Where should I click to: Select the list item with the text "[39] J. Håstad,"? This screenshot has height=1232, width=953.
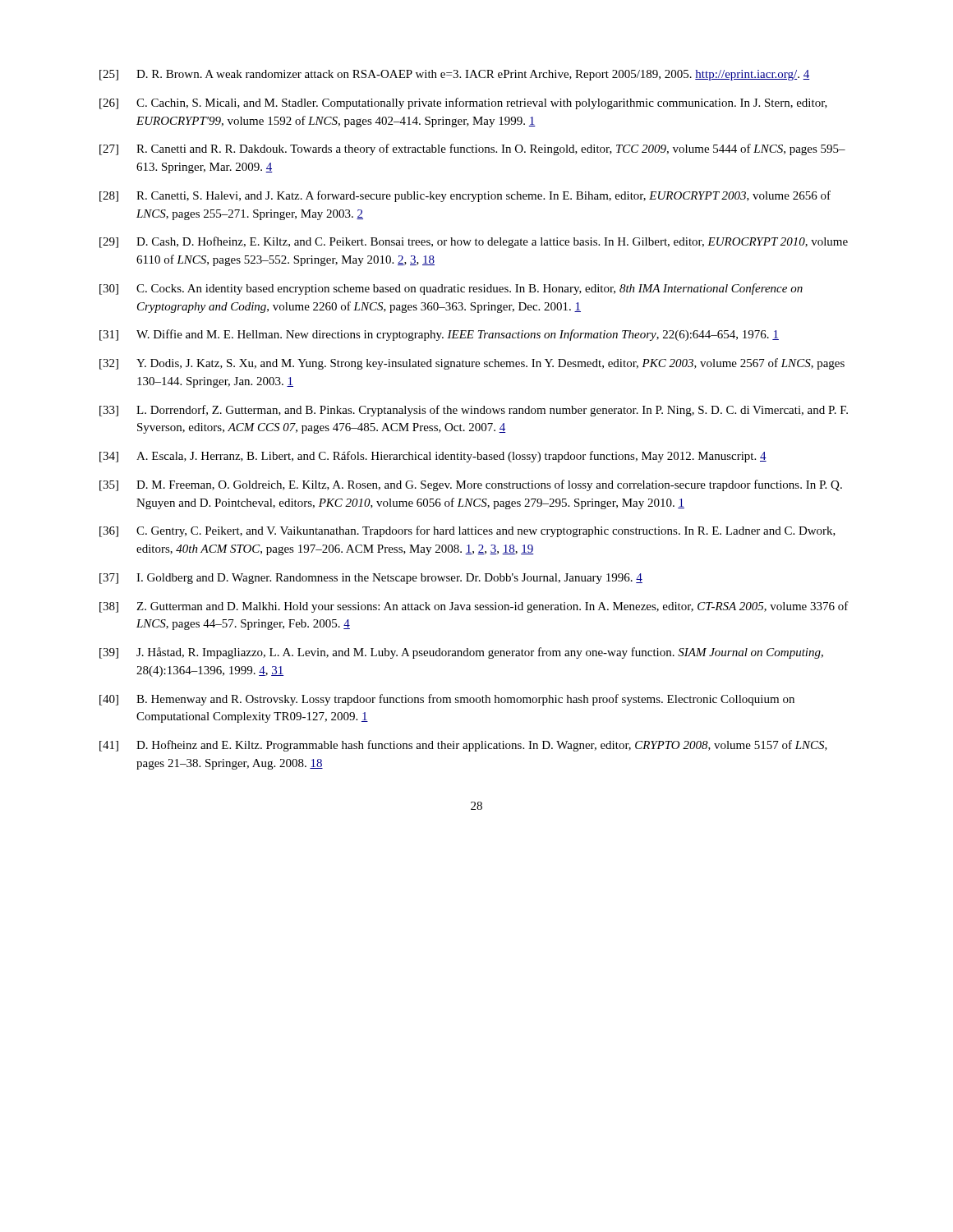pos(476,662)
